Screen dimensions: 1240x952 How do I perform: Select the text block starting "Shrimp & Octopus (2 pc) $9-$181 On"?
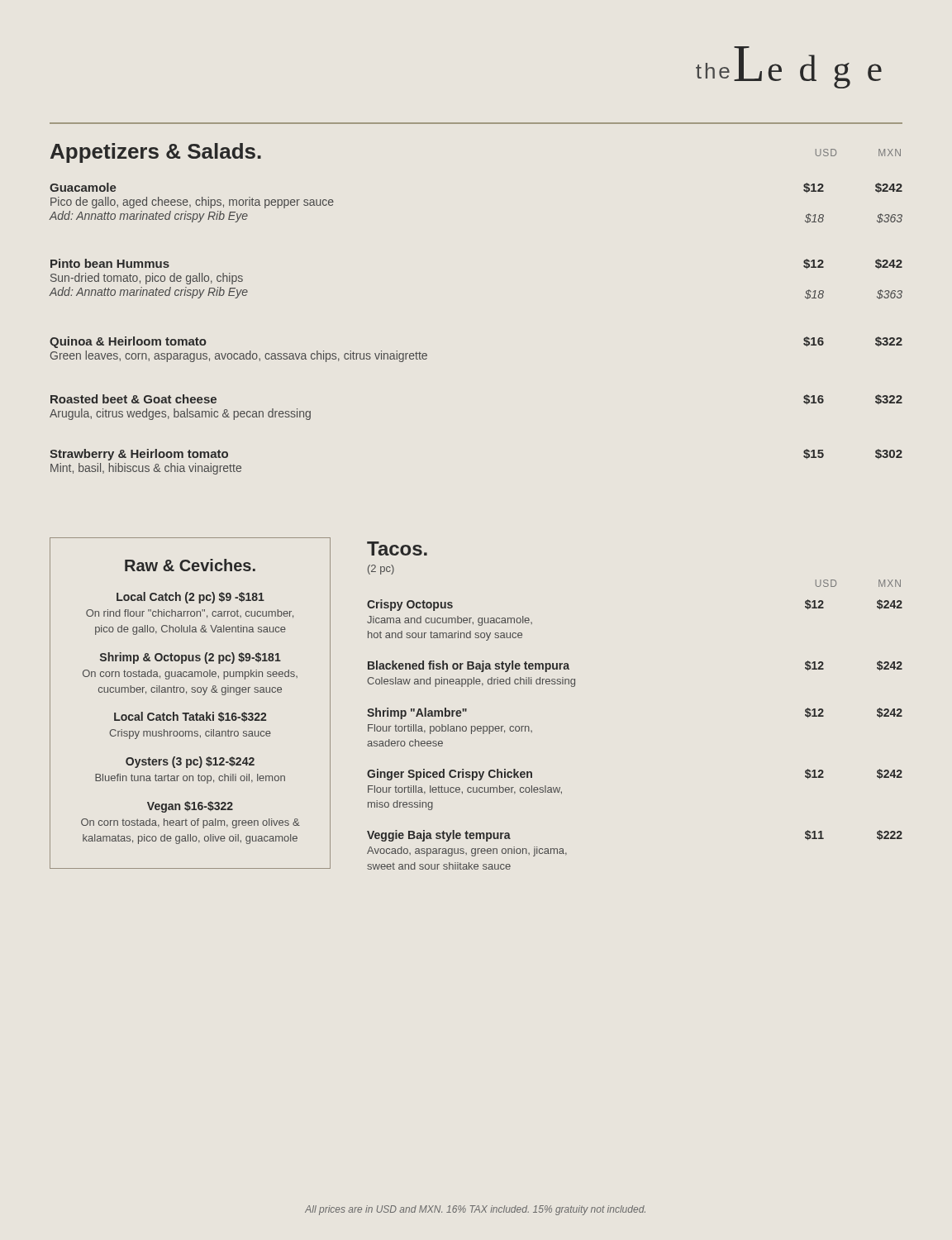pos(190,674)
